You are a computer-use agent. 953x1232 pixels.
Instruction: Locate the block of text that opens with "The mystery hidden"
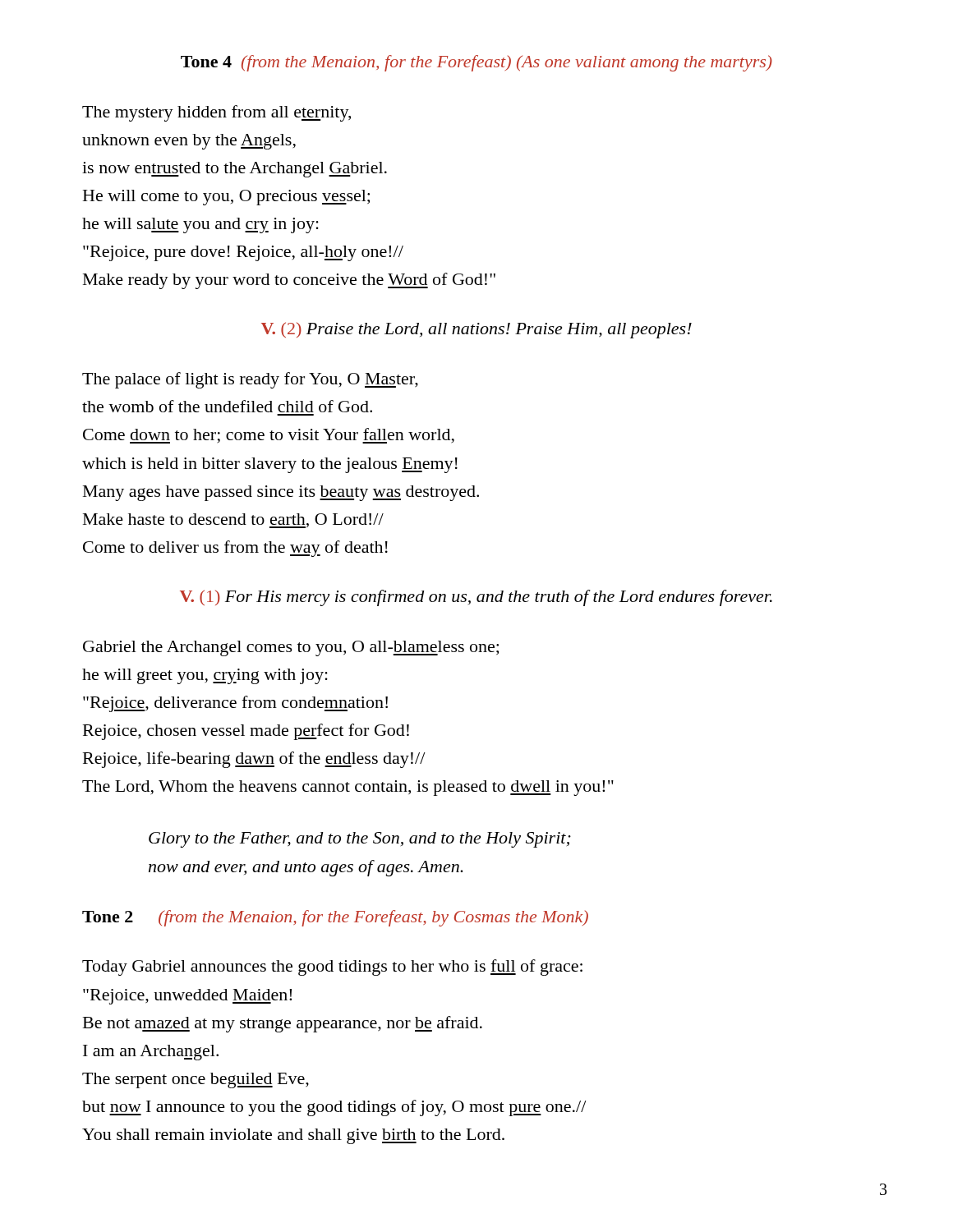[x=289, y=195]
